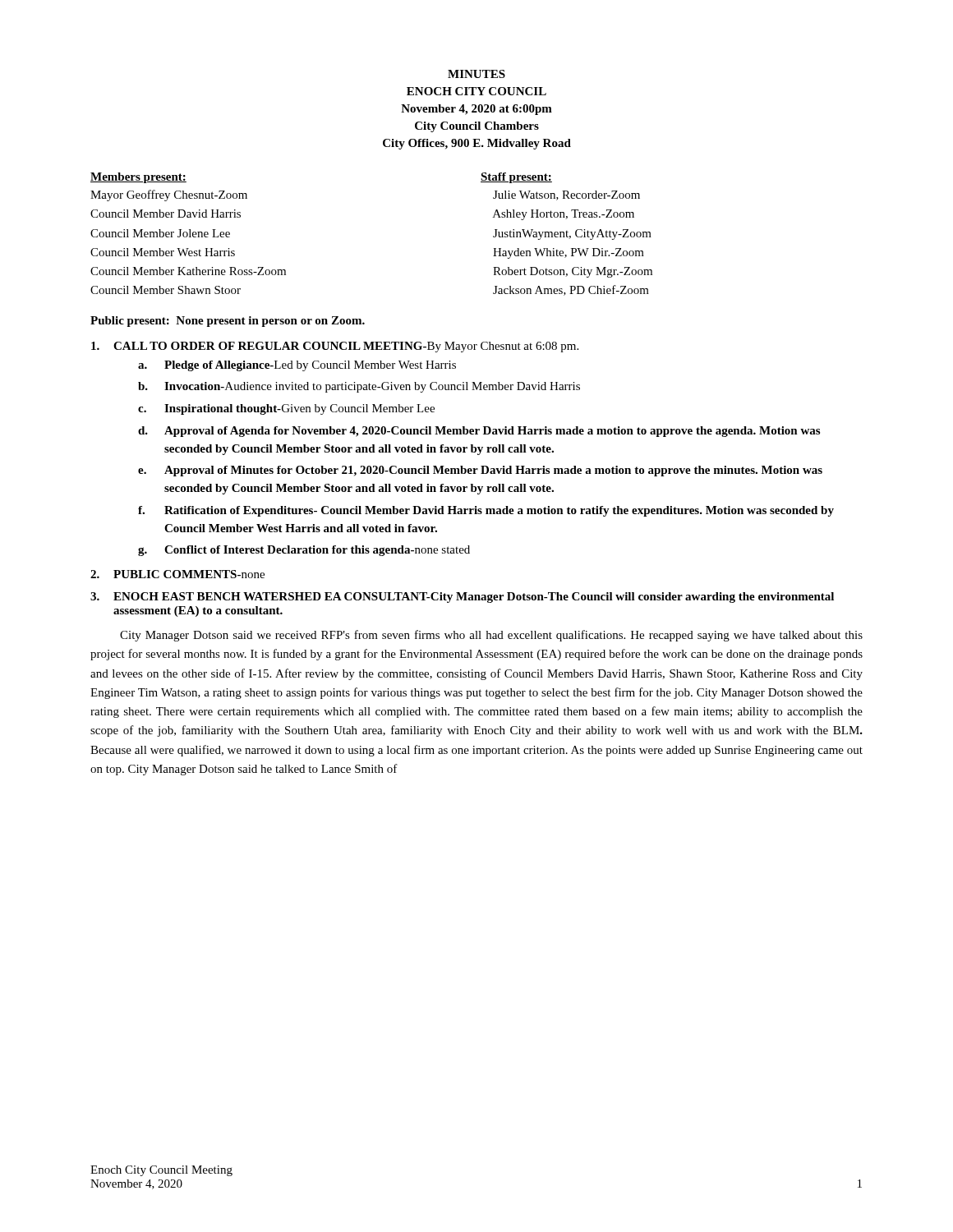Navigate to the region starting "Members present: Mayor Geoffrey Chesnut-Zoom"
This screenshot has height=1232, width=953.
coord(116,178)
